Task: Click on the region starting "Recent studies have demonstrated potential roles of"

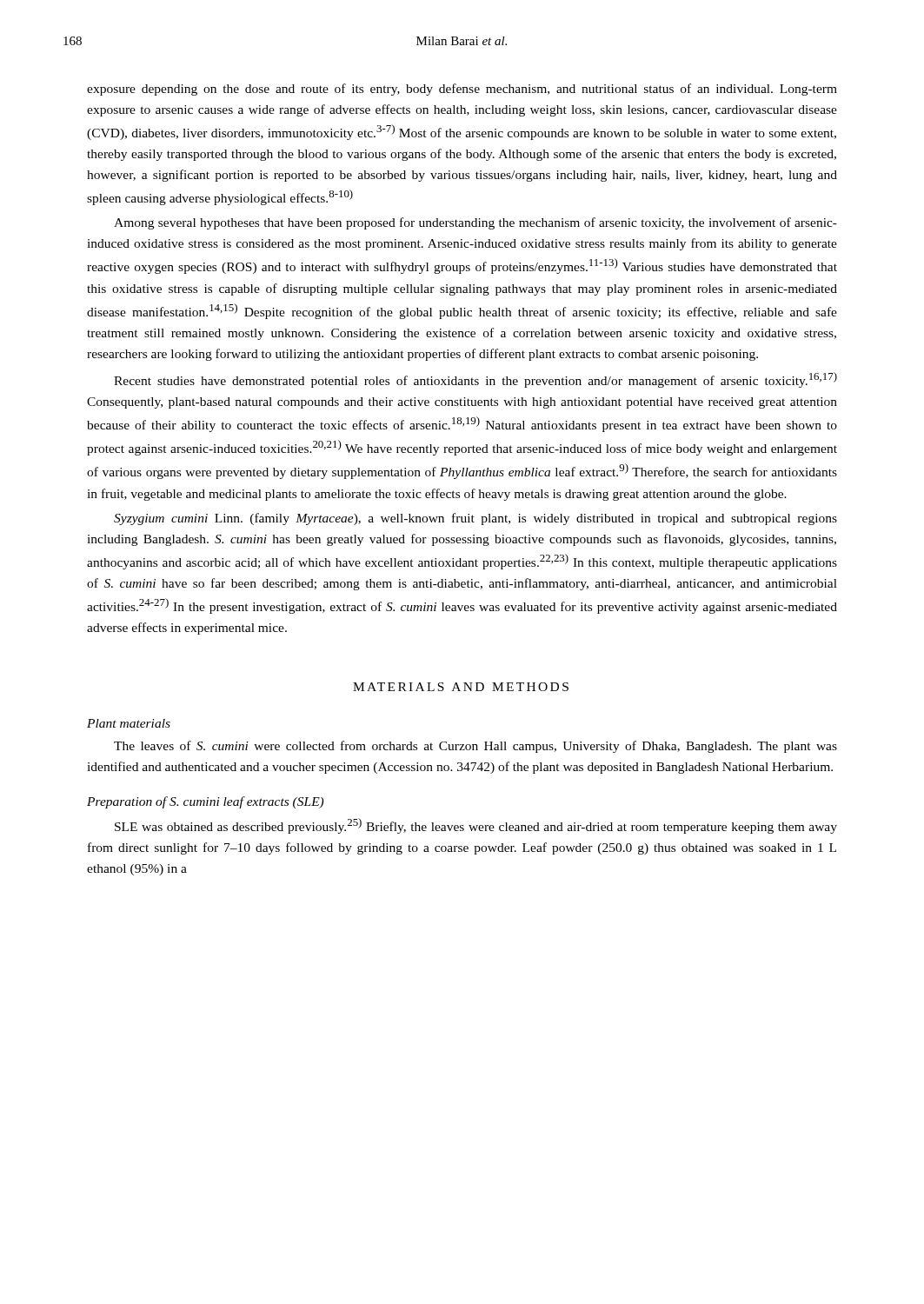Action: pyautogui.click(x=462, y=436)
